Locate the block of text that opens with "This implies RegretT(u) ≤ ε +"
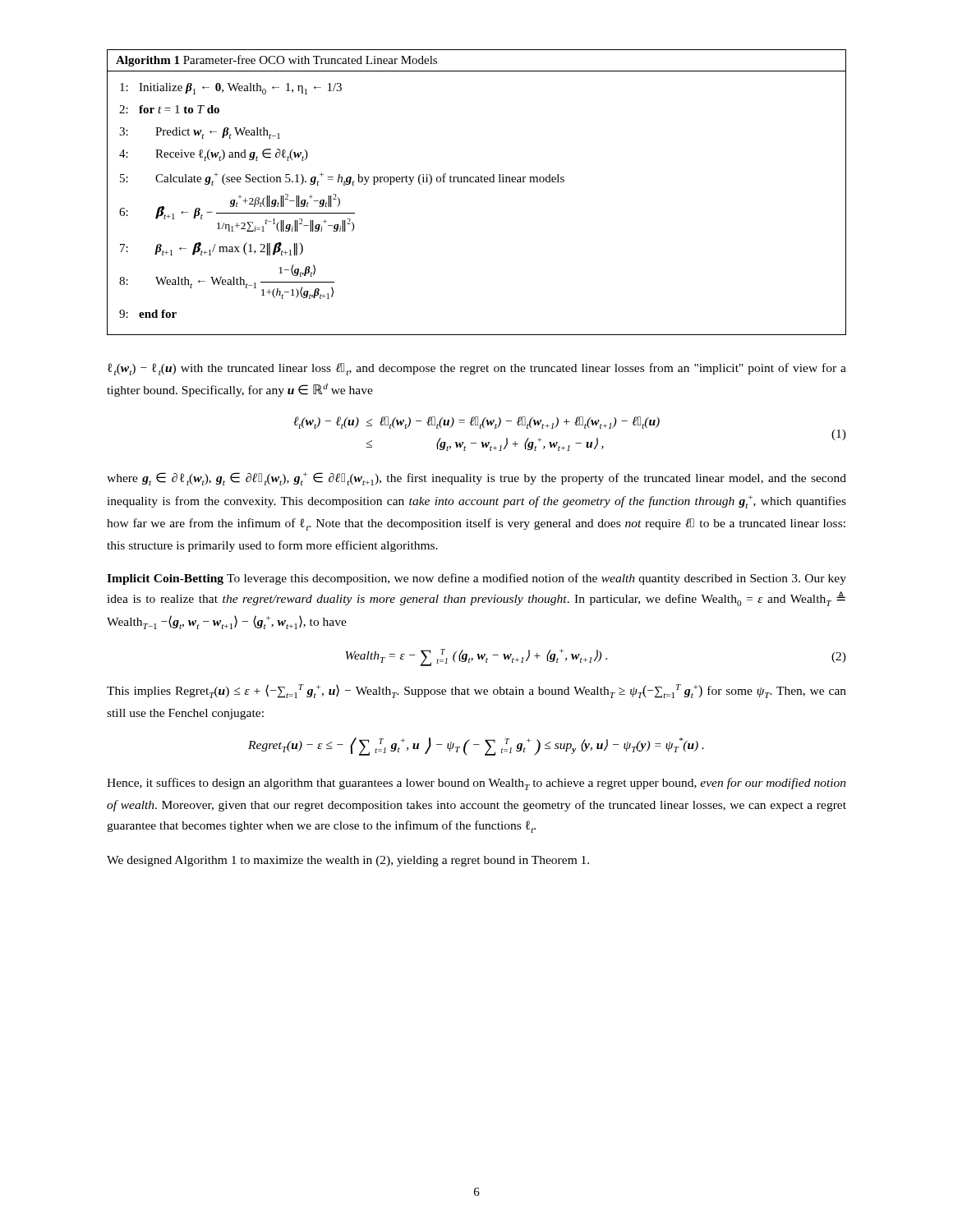Viewport: 953px width, 1232px height. click(476, 702)
